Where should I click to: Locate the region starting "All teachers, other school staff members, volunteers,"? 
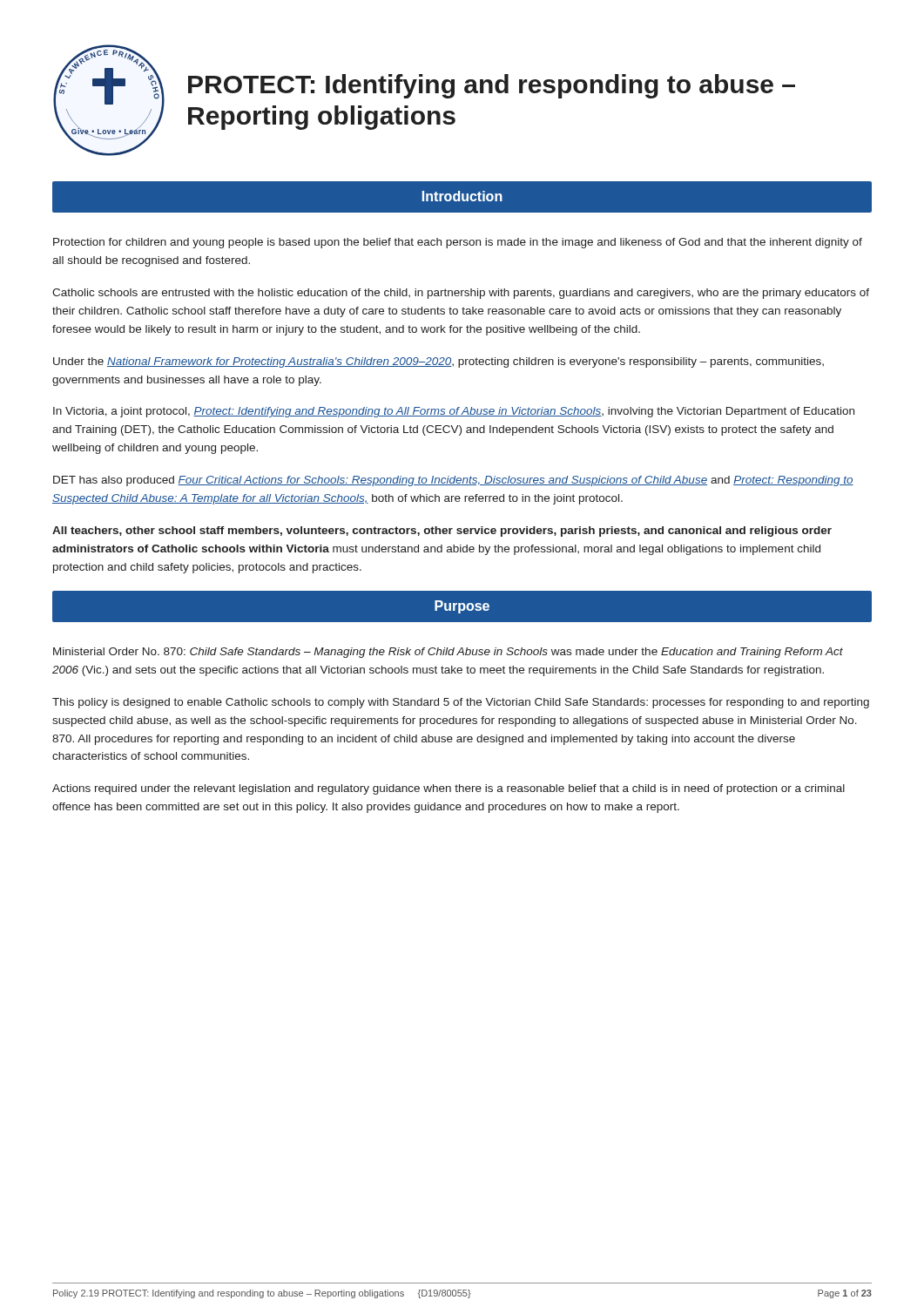[x=442, y=548]
